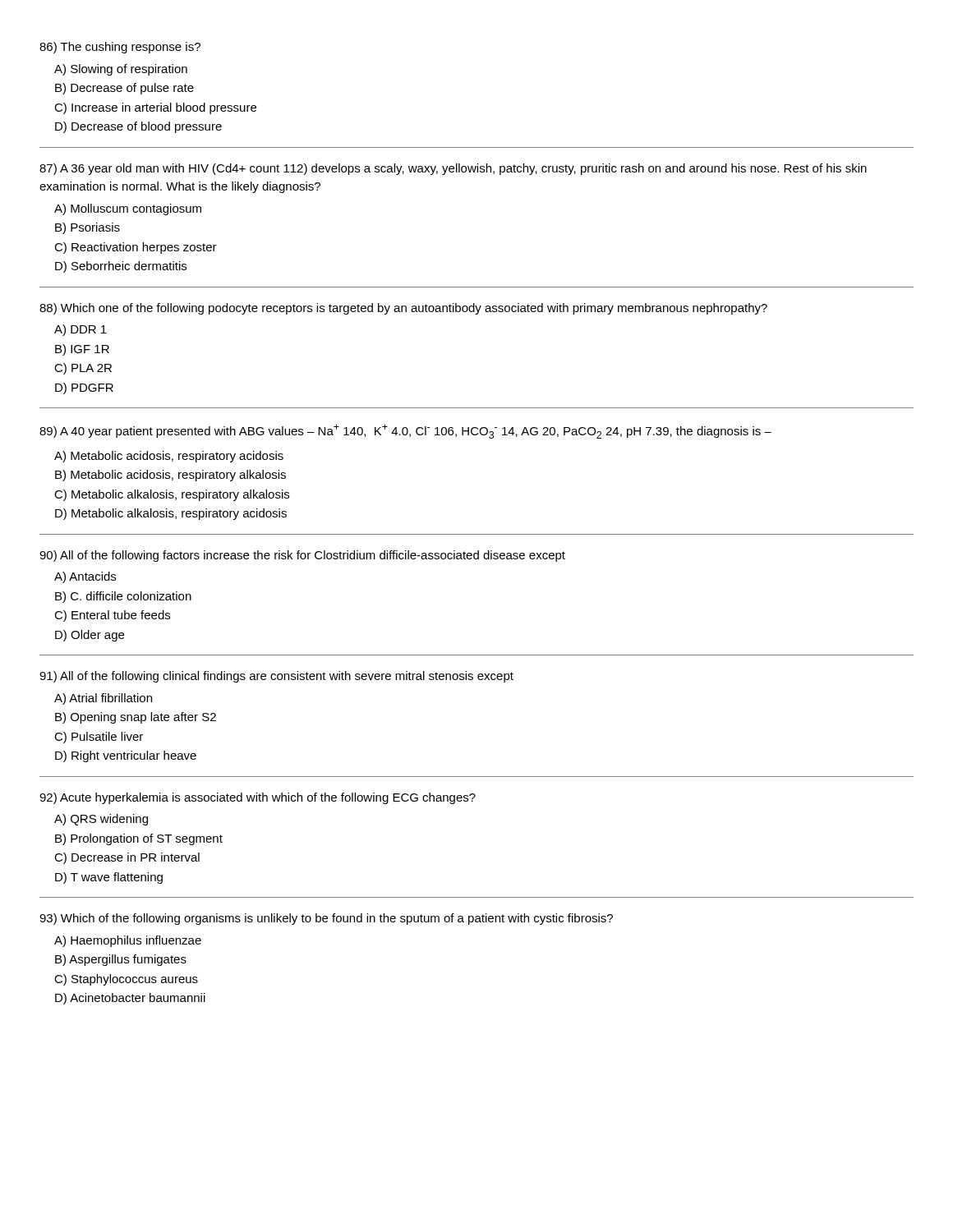
Task: Click the passage that begins "93) Which of the"
Action: [x=326, y=918]
